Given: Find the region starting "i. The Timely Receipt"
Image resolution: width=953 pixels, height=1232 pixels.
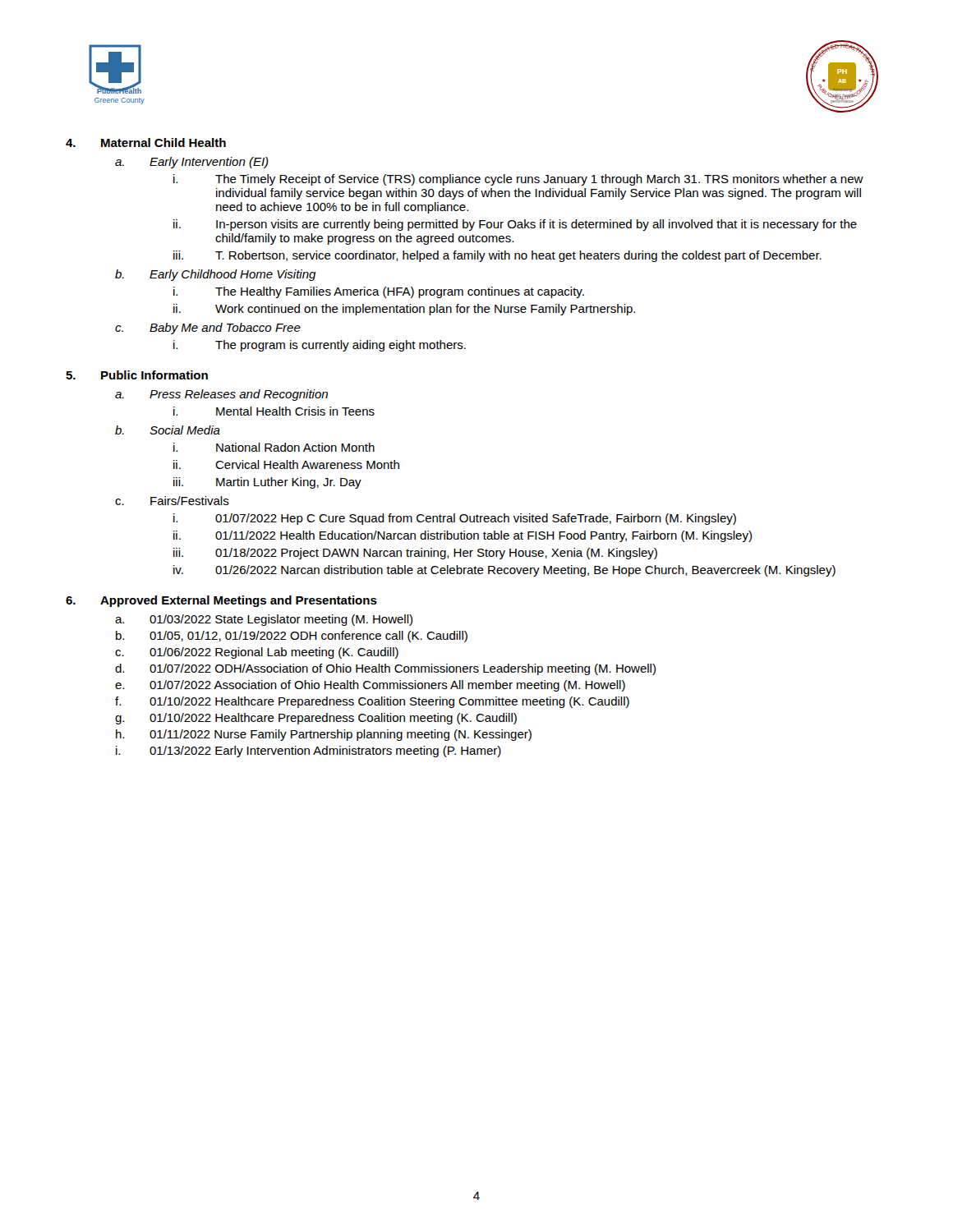Looking at the screenshot, I should (526, 193).
